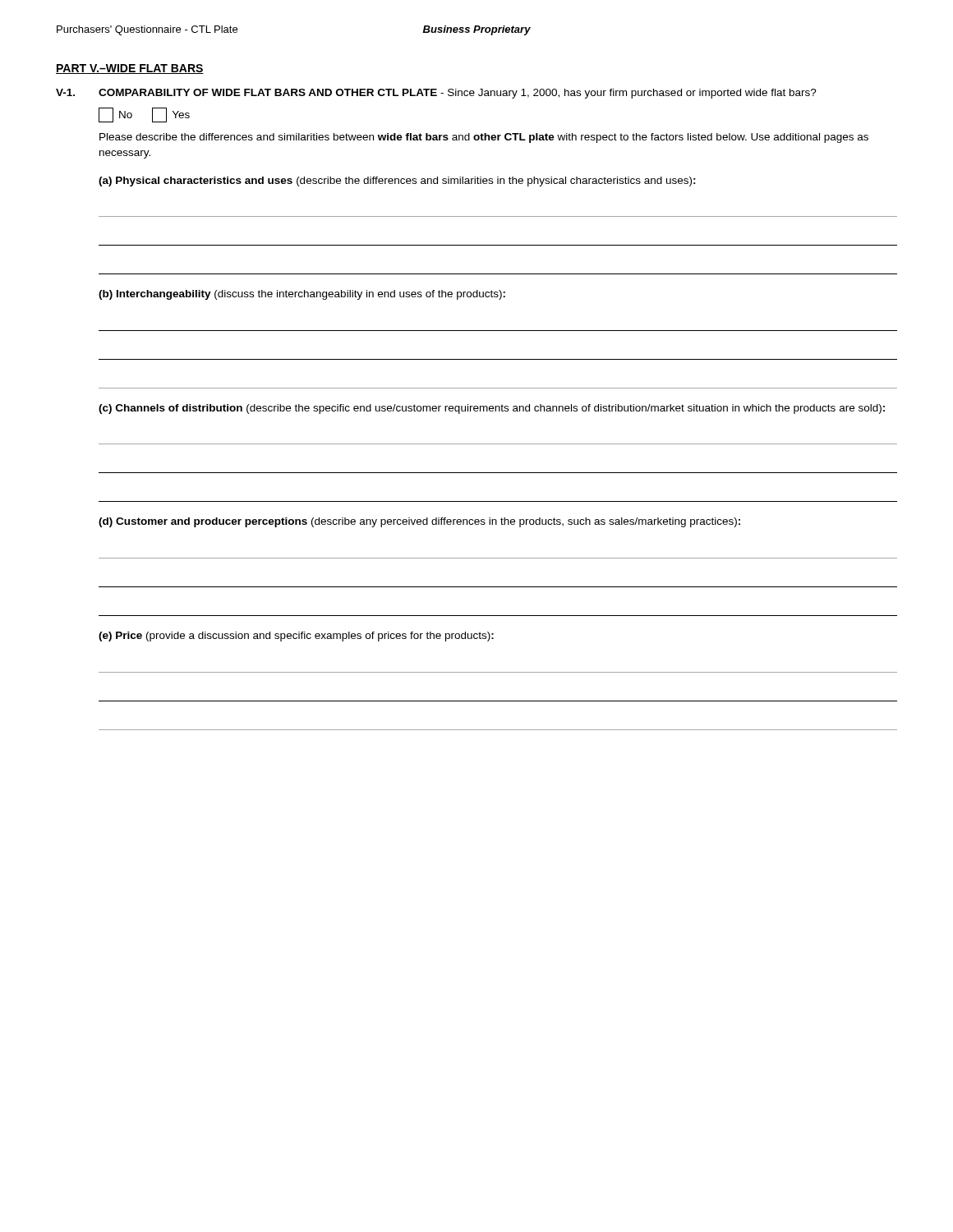This screenshot has width=953, height=1232.
Task: Locate the block of text that opens with "Please describe the differences"
Action: 484,144
